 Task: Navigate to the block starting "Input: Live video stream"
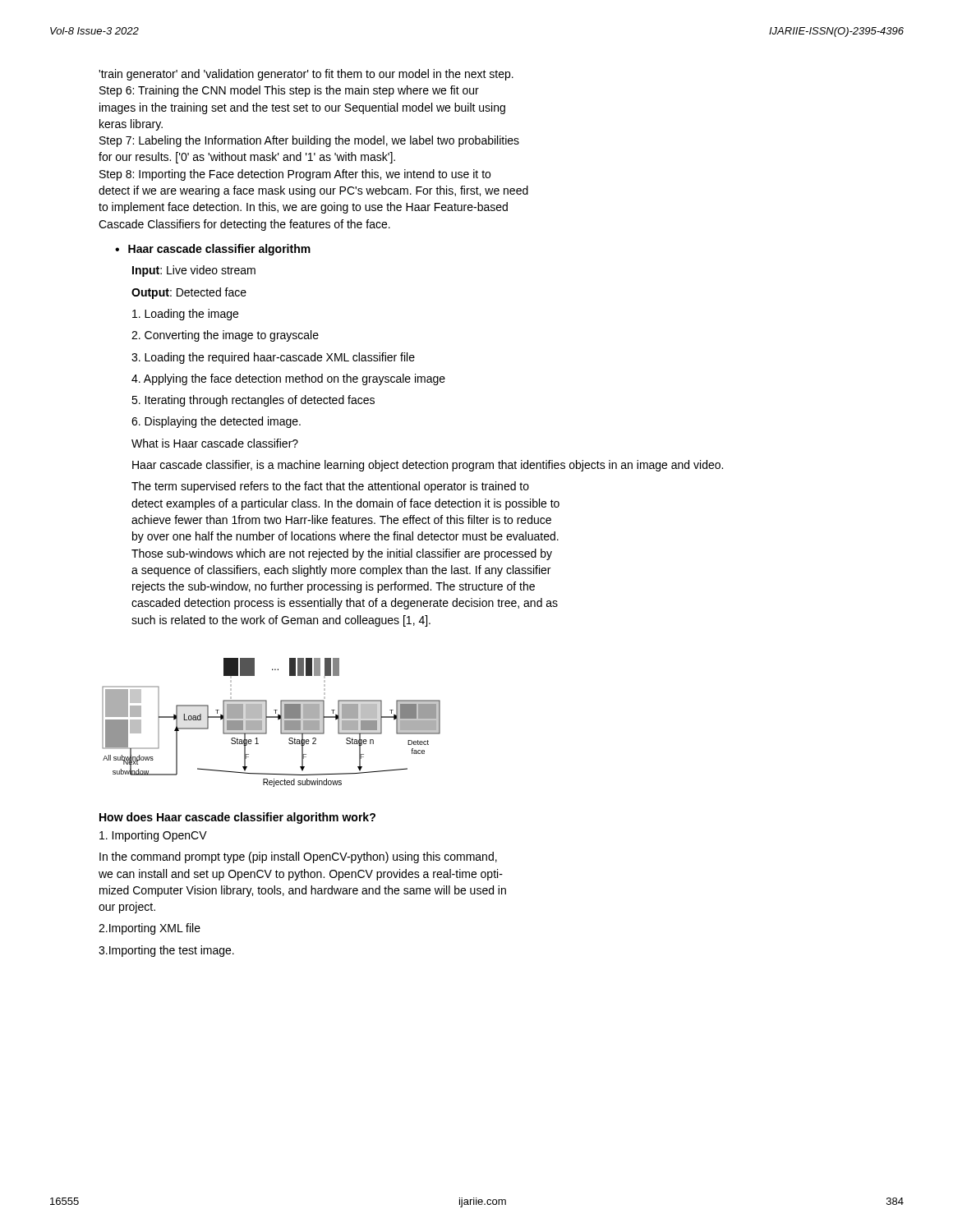[194, 270]
